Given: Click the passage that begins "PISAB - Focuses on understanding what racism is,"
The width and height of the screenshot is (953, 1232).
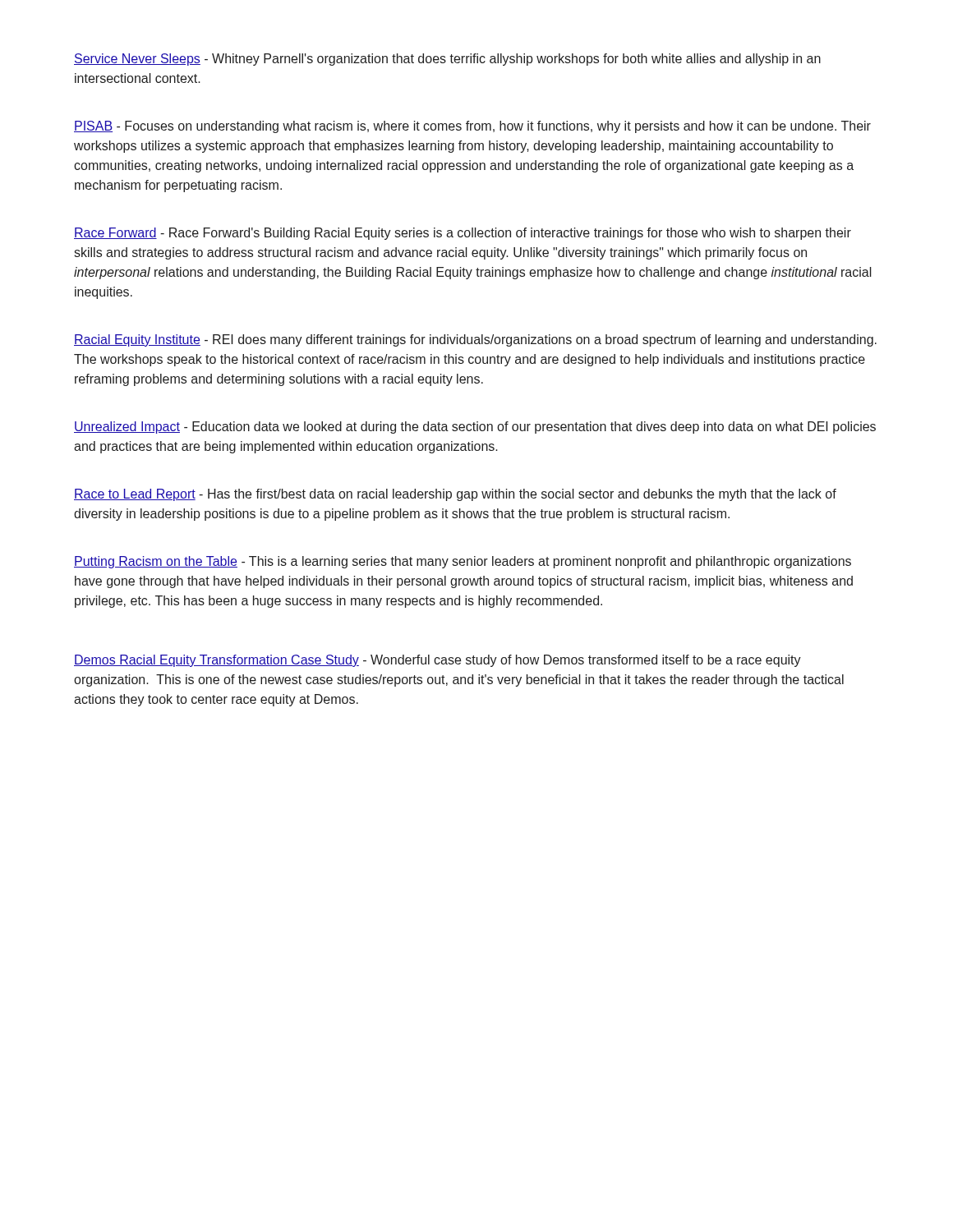Looking at the screenshot, I should pyautogui.click(x=472, y=156).
